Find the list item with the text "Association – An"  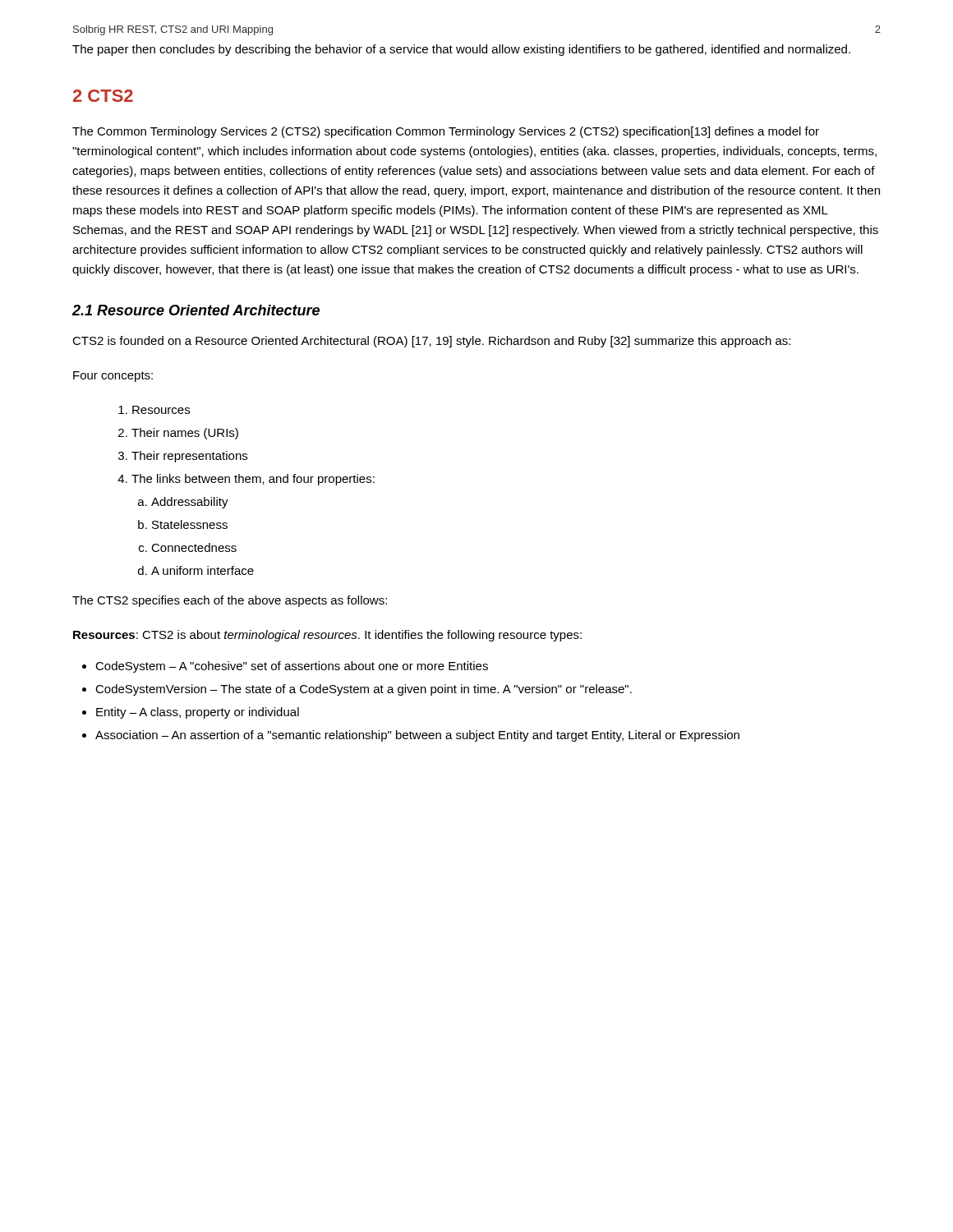pos(418,735)
